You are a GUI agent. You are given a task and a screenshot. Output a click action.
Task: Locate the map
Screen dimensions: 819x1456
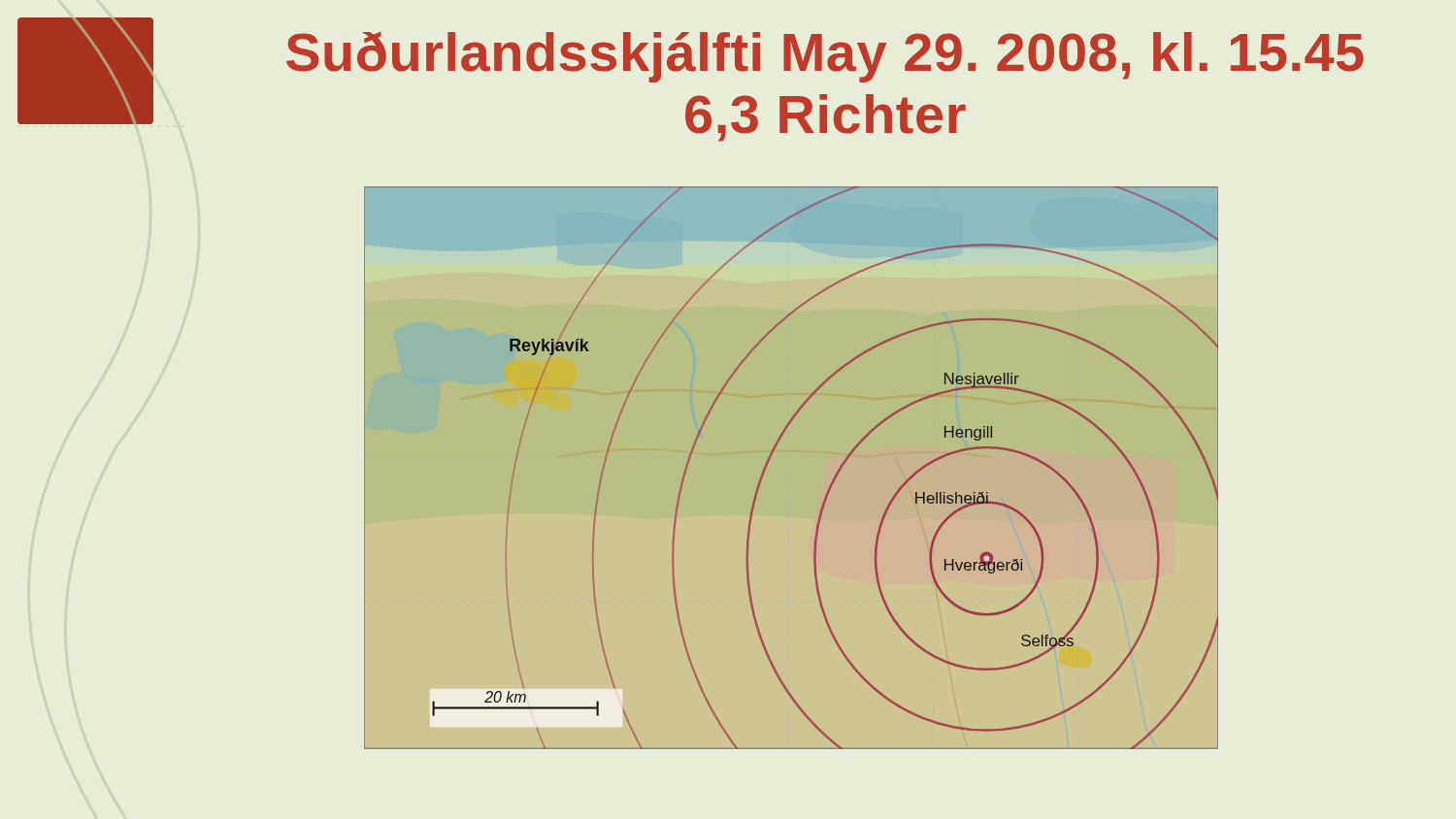(x=794, y=469)
